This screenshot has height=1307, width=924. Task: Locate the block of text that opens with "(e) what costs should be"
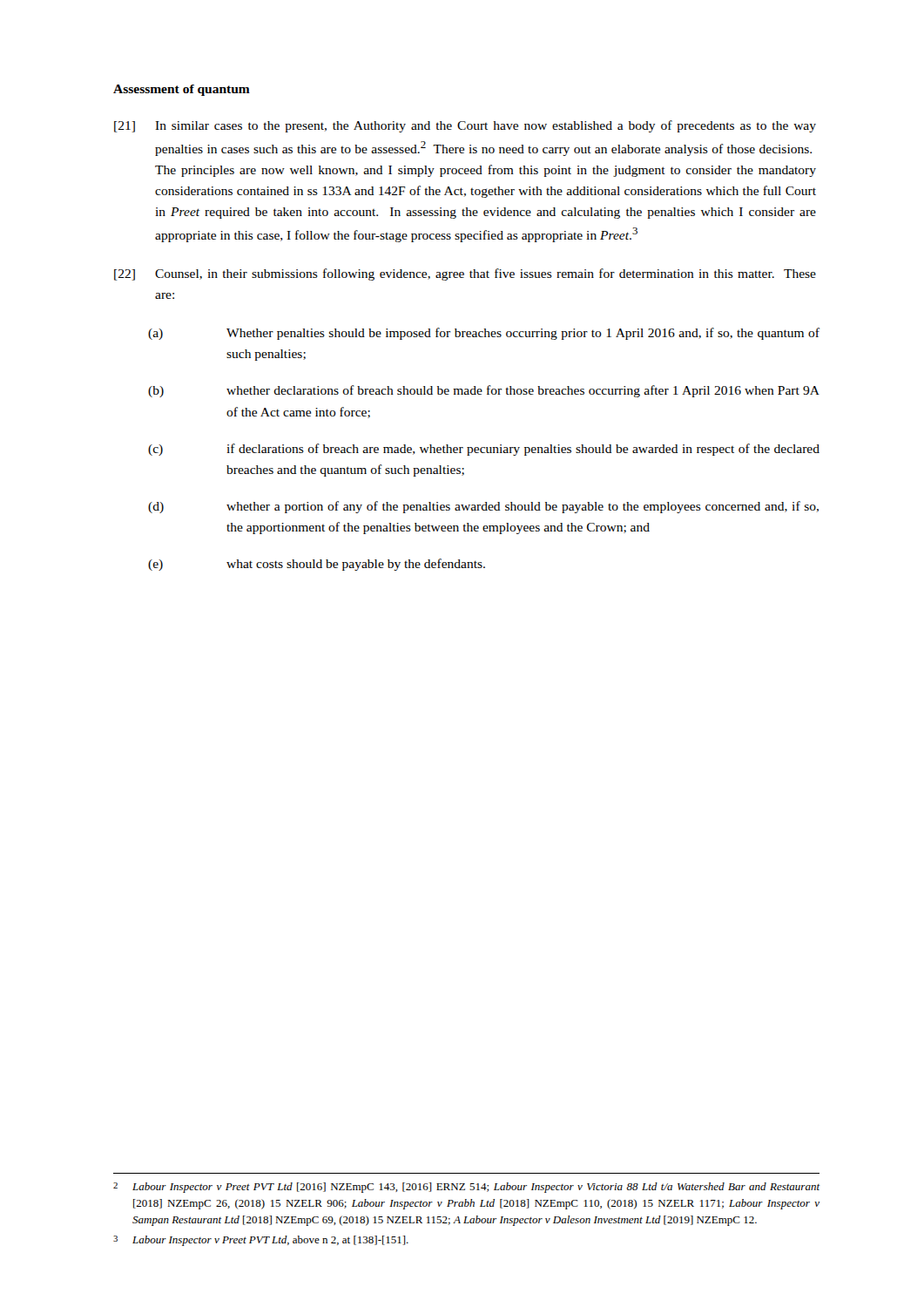coord(466,563)
